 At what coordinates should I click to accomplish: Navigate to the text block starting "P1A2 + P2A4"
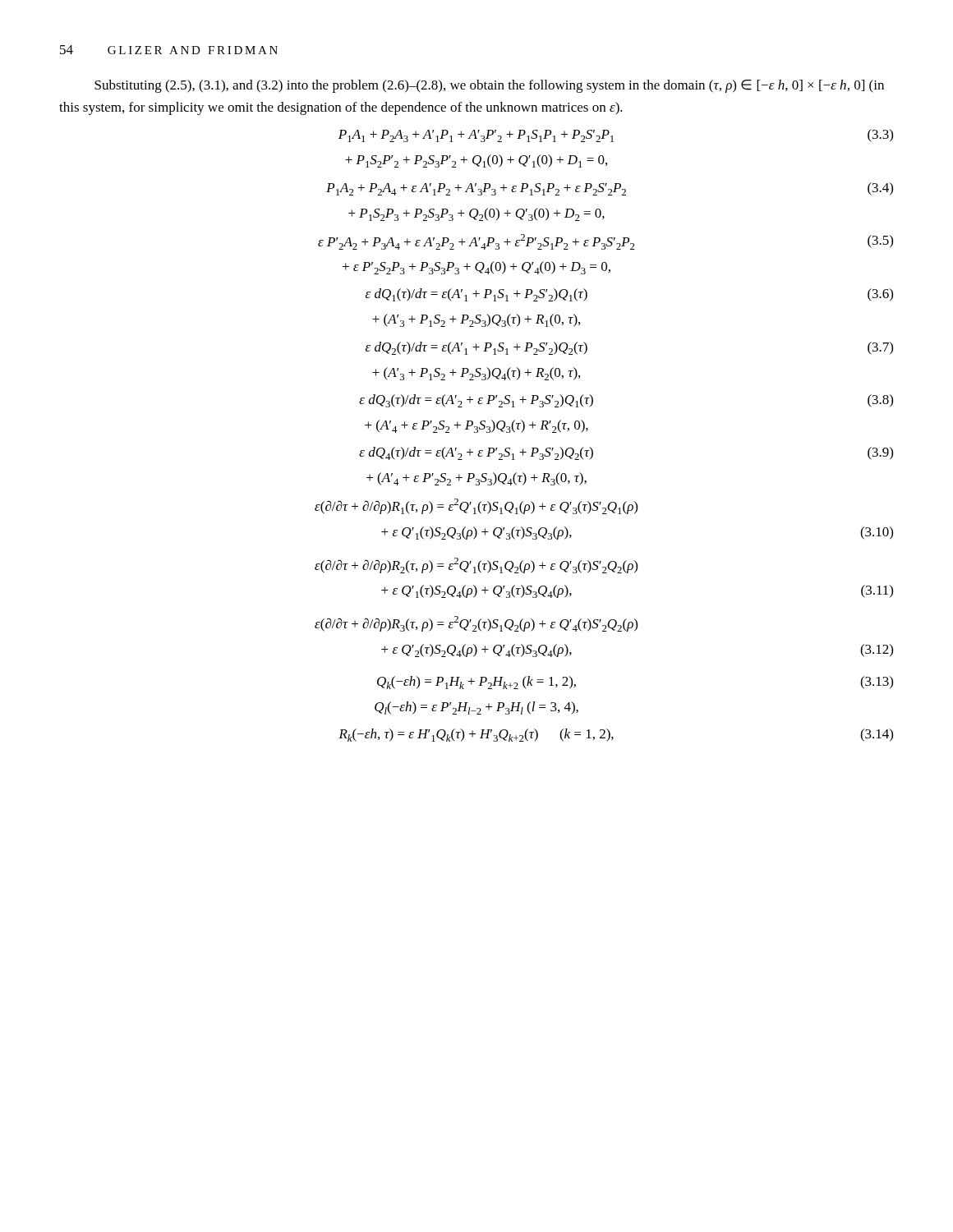tap(476, 202)
